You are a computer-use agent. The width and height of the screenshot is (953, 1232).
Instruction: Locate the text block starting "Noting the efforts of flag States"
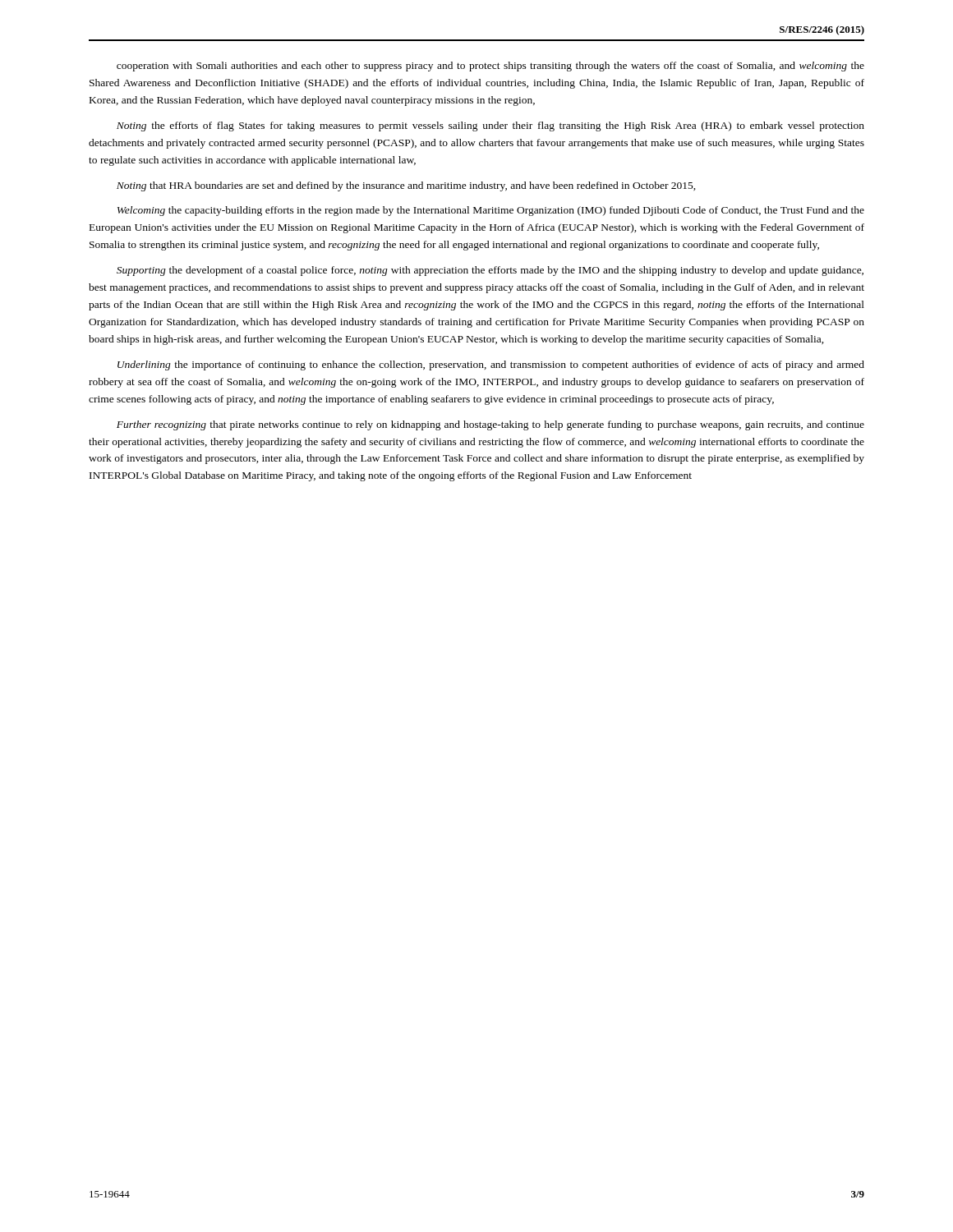pos(476,142)
